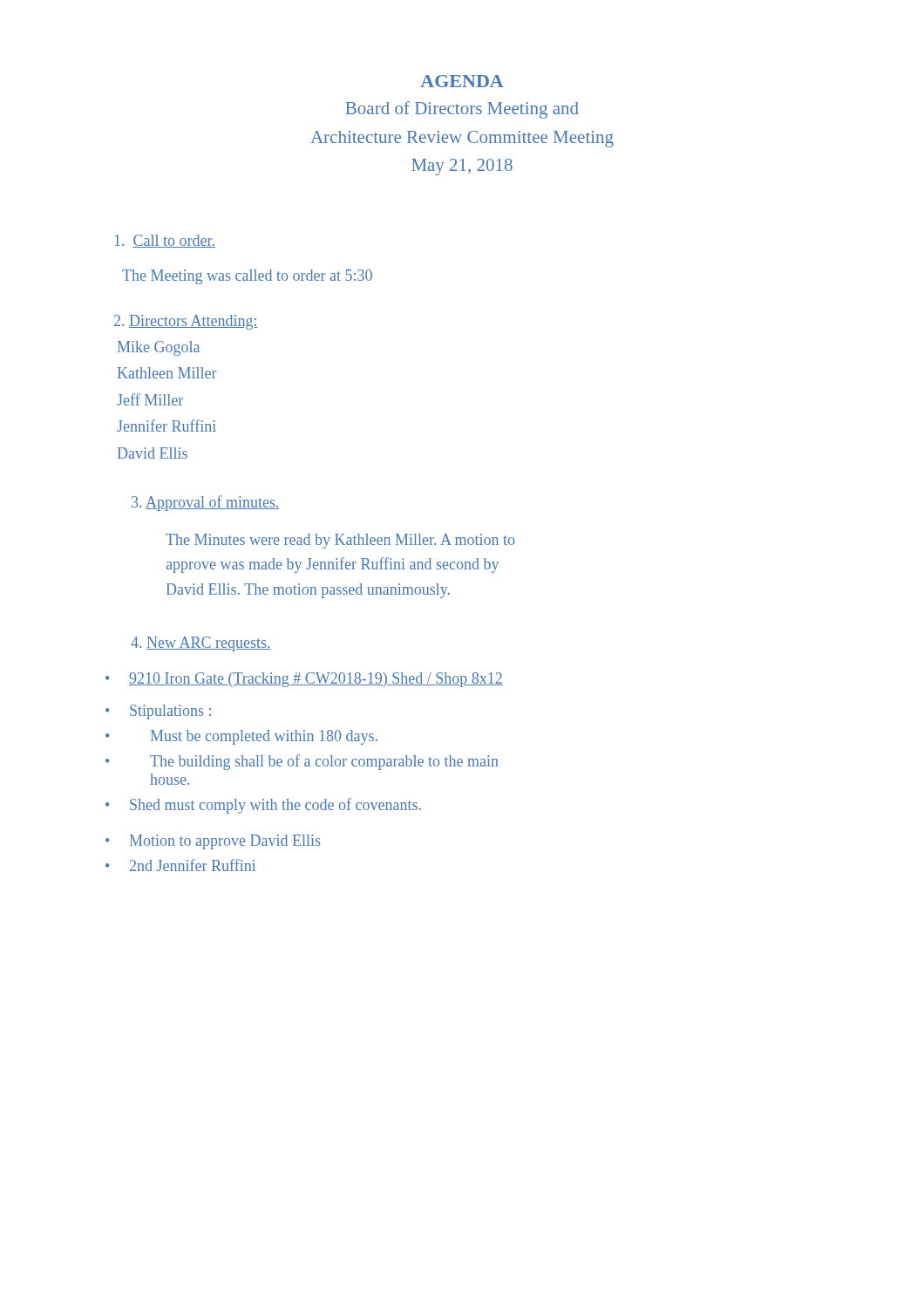Viewport: 924px width, 1308px height.
Task: Navigate to the element starting "• 9210 Iron Gate (Tracking #"
Action: tap(304, 679)
